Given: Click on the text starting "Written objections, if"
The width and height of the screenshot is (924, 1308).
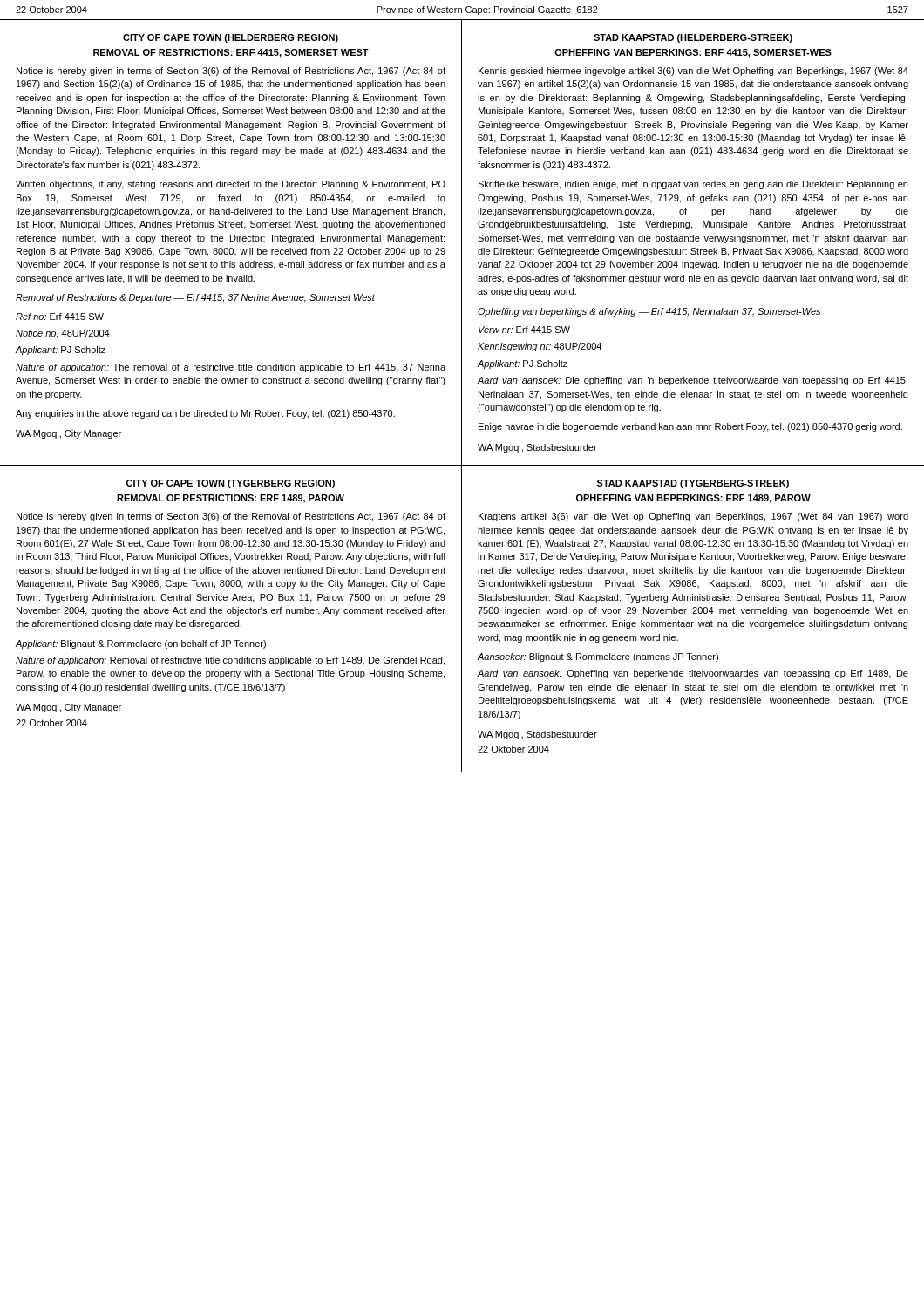Looking at the screenshot, I should (x=231, y=232).
